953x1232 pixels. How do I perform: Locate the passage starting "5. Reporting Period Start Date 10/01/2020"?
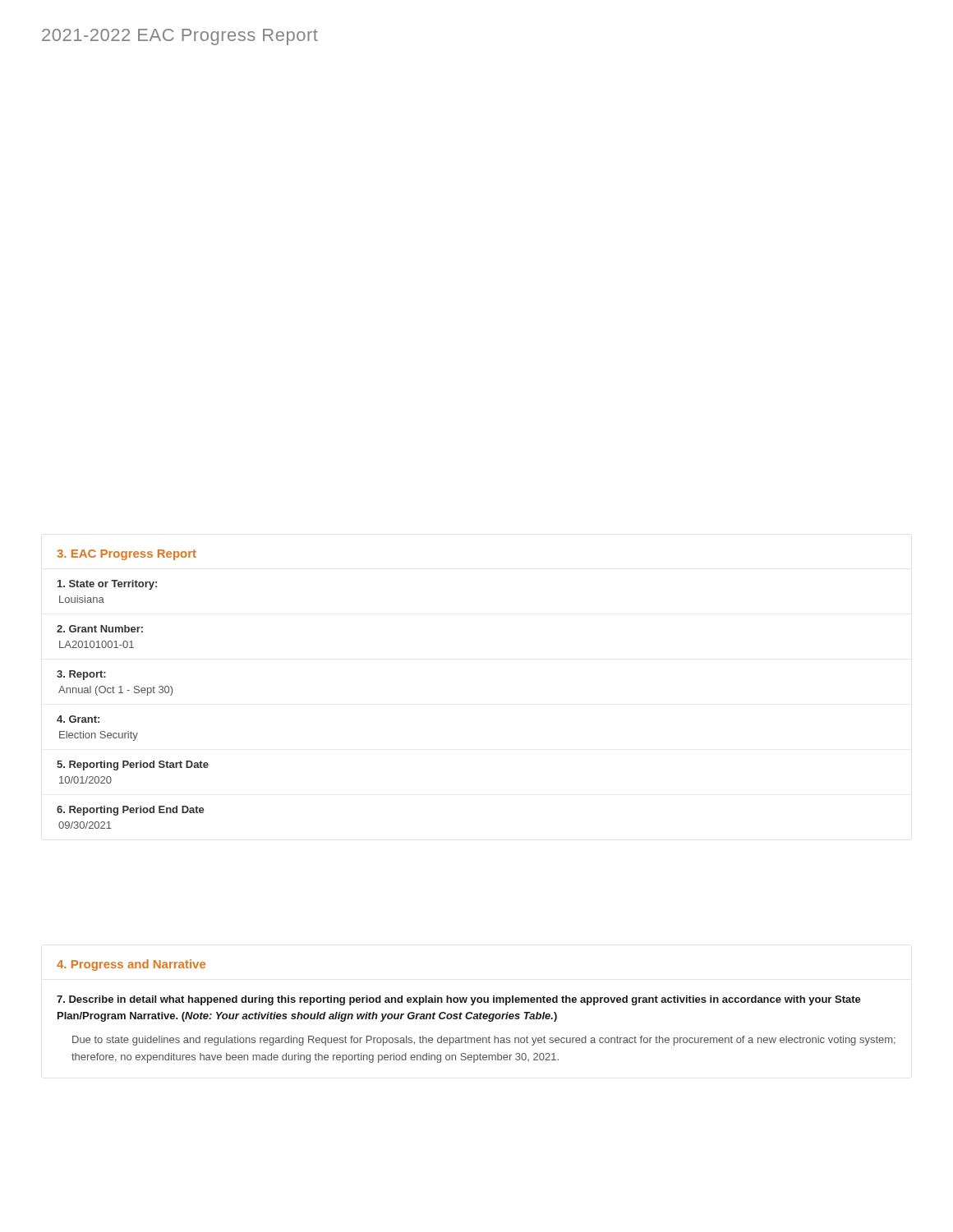(x=133, y=765)
